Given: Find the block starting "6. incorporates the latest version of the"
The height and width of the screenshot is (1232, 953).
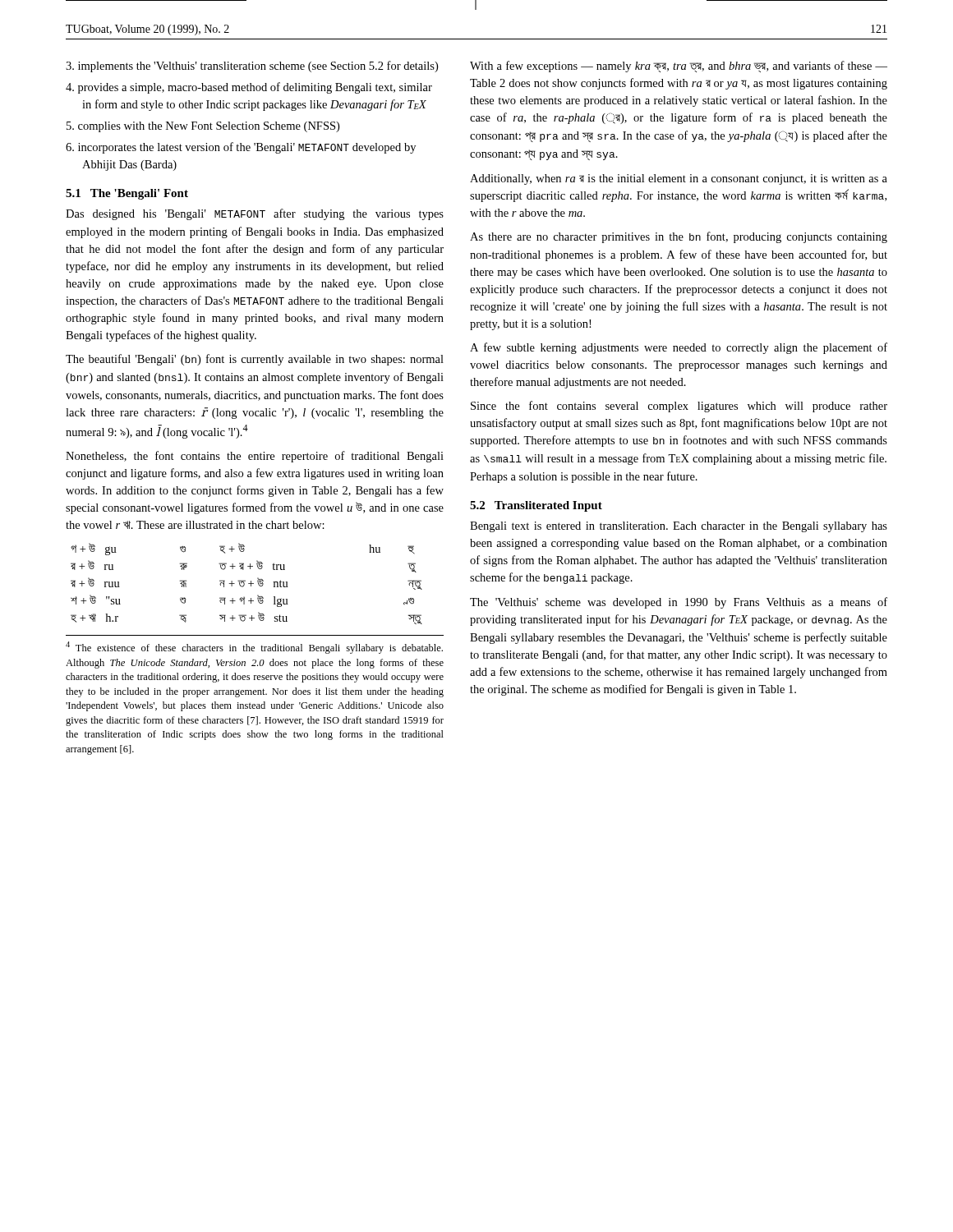Looking at the screenshot, I should pos(241,156).
